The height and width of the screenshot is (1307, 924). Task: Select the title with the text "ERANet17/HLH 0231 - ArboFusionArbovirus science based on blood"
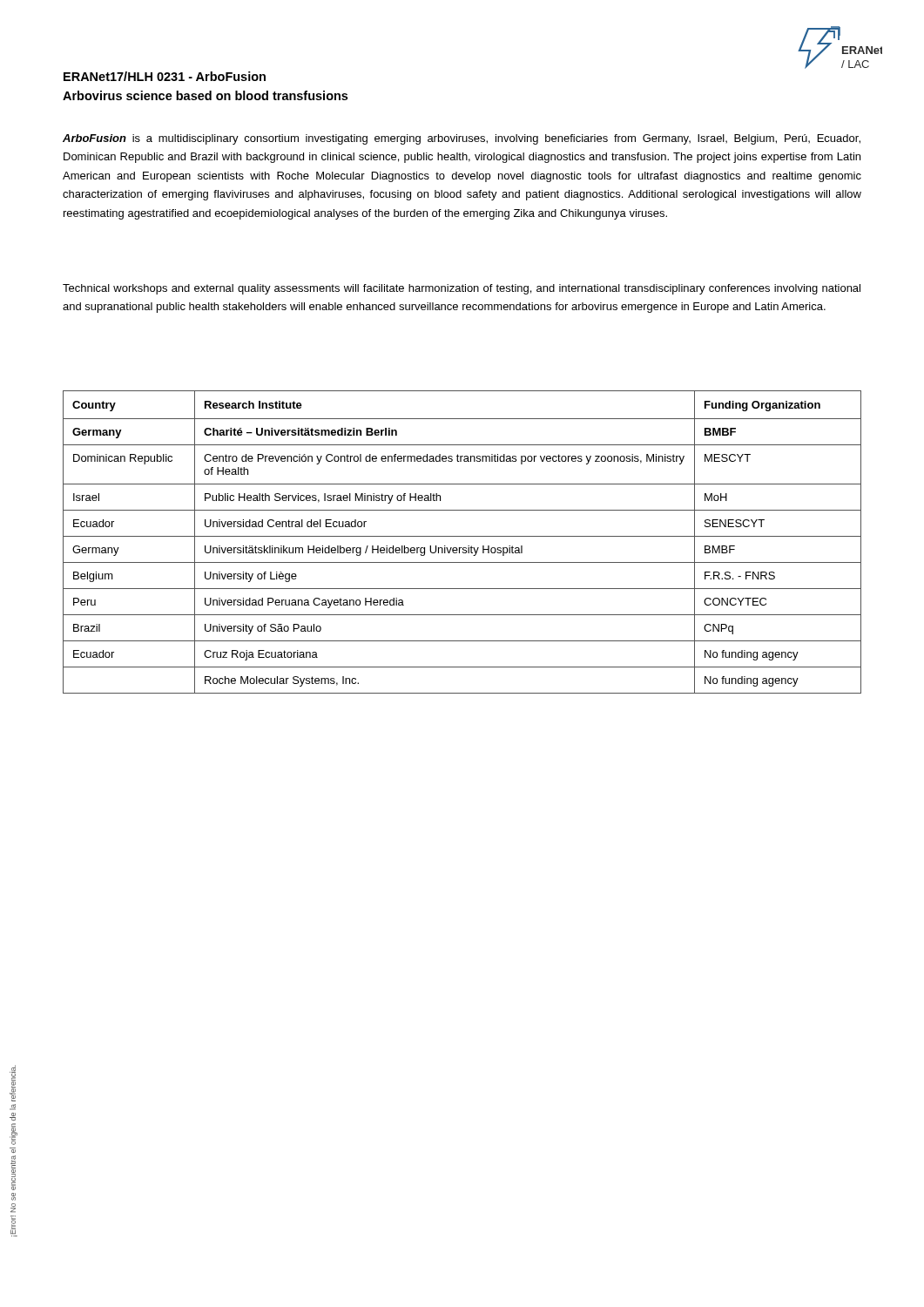click(165, 76)
